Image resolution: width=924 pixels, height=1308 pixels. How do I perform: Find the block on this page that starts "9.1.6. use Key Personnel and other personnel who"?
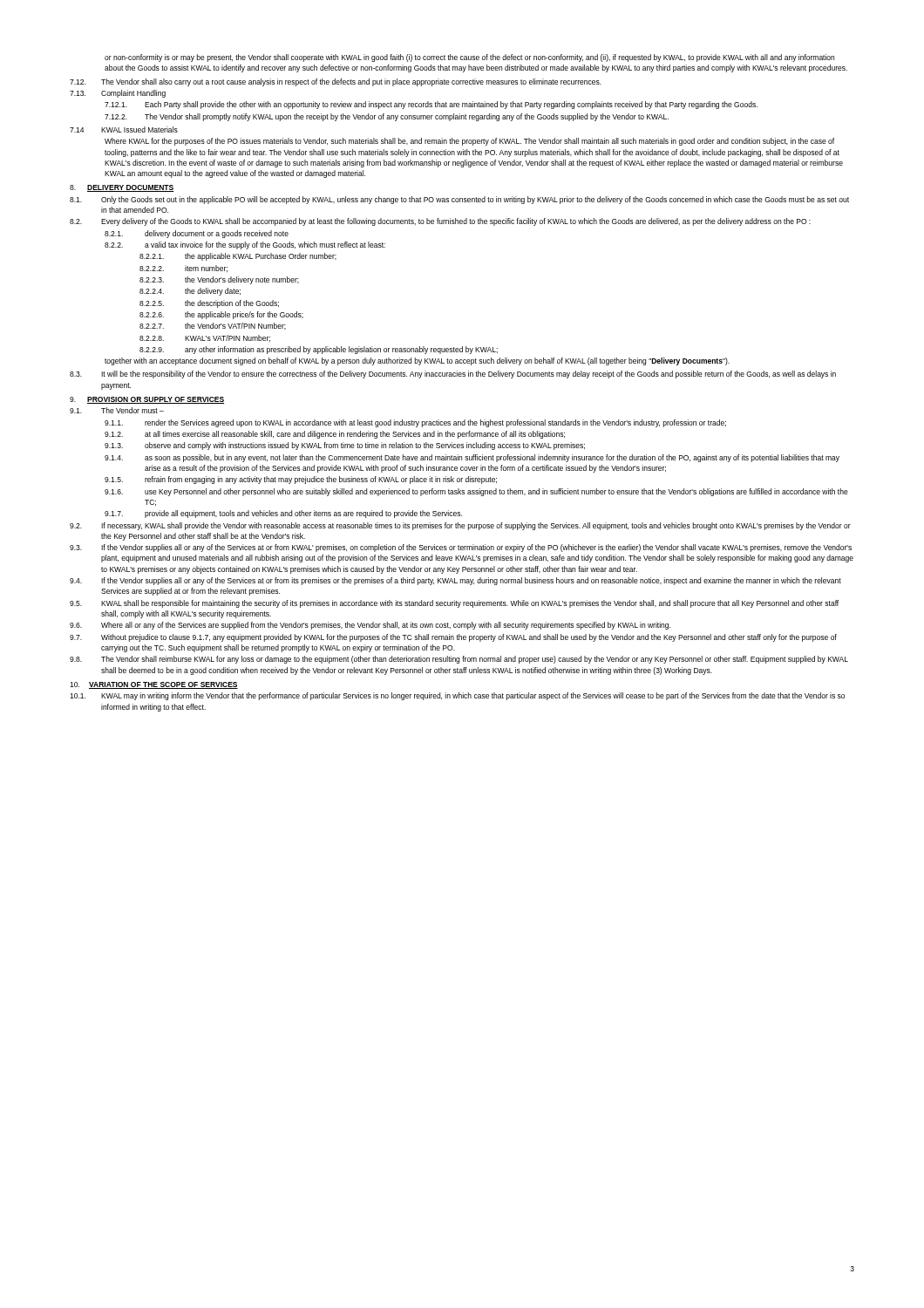tap(479, 497)
